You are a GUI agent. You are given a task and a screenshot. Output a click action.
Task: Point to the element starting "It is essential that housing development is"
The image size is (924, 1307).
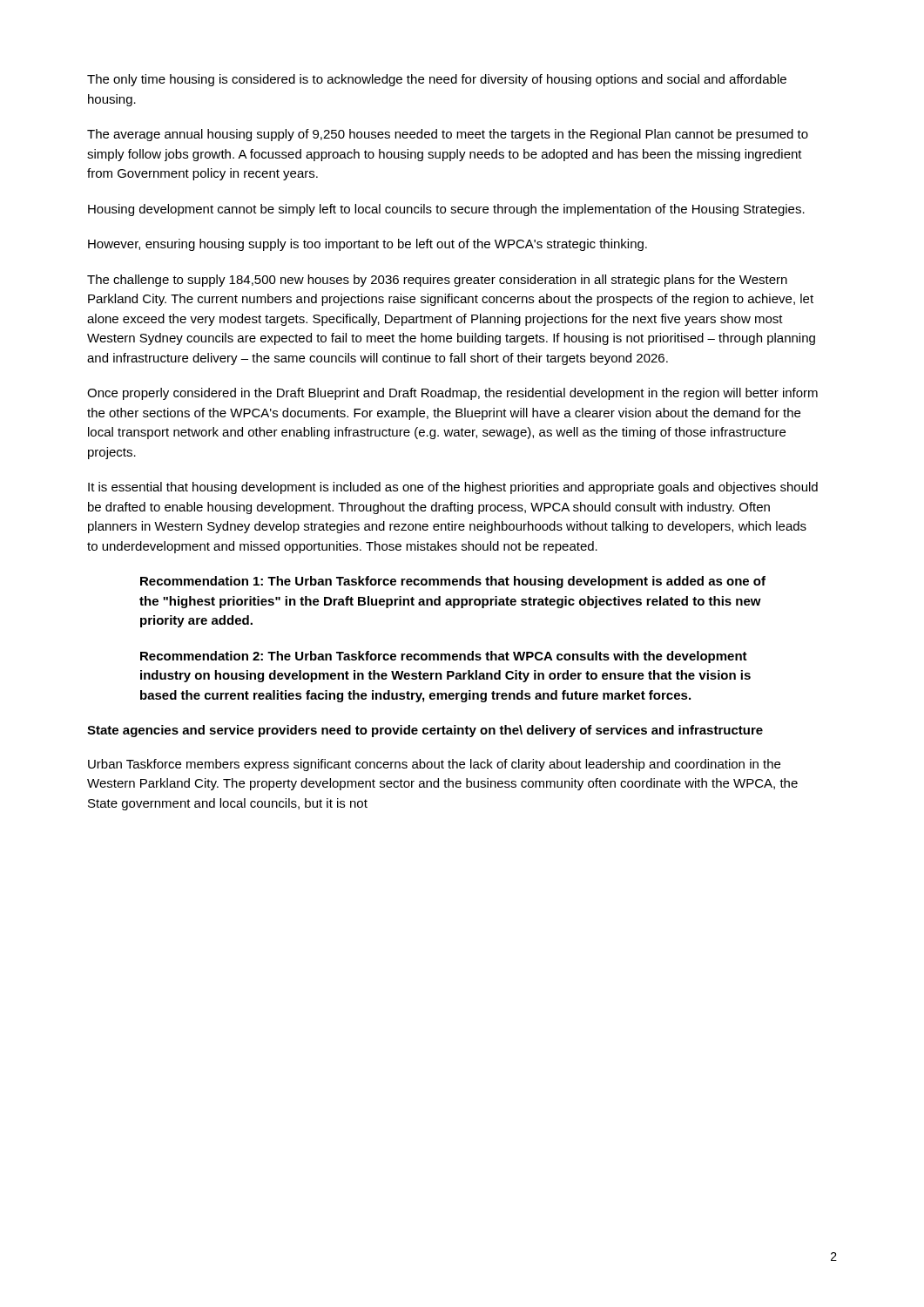(x=453, y=516)
